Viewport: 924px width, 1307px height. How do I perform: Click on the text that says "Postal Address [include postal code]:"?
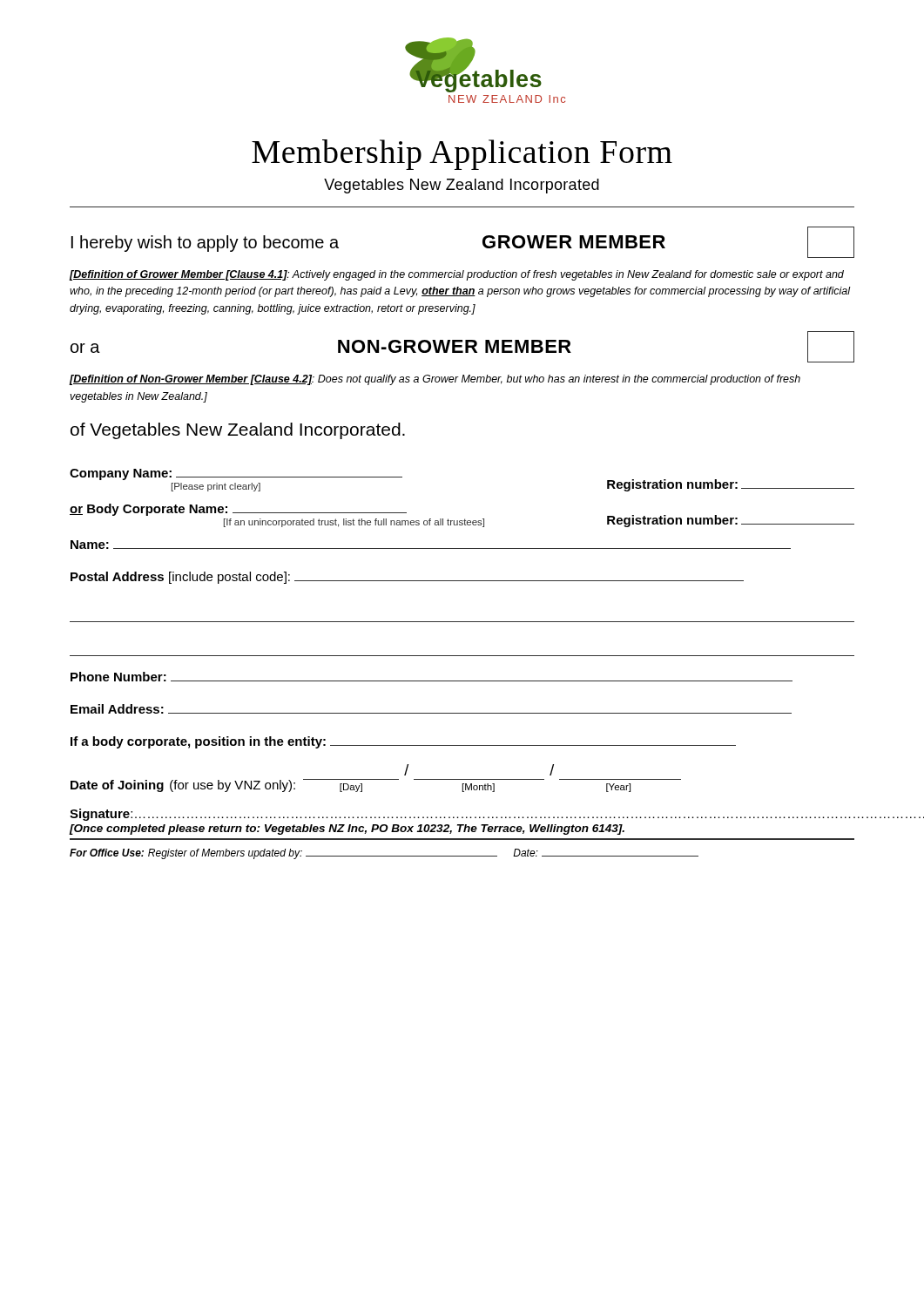click(407, 574)
